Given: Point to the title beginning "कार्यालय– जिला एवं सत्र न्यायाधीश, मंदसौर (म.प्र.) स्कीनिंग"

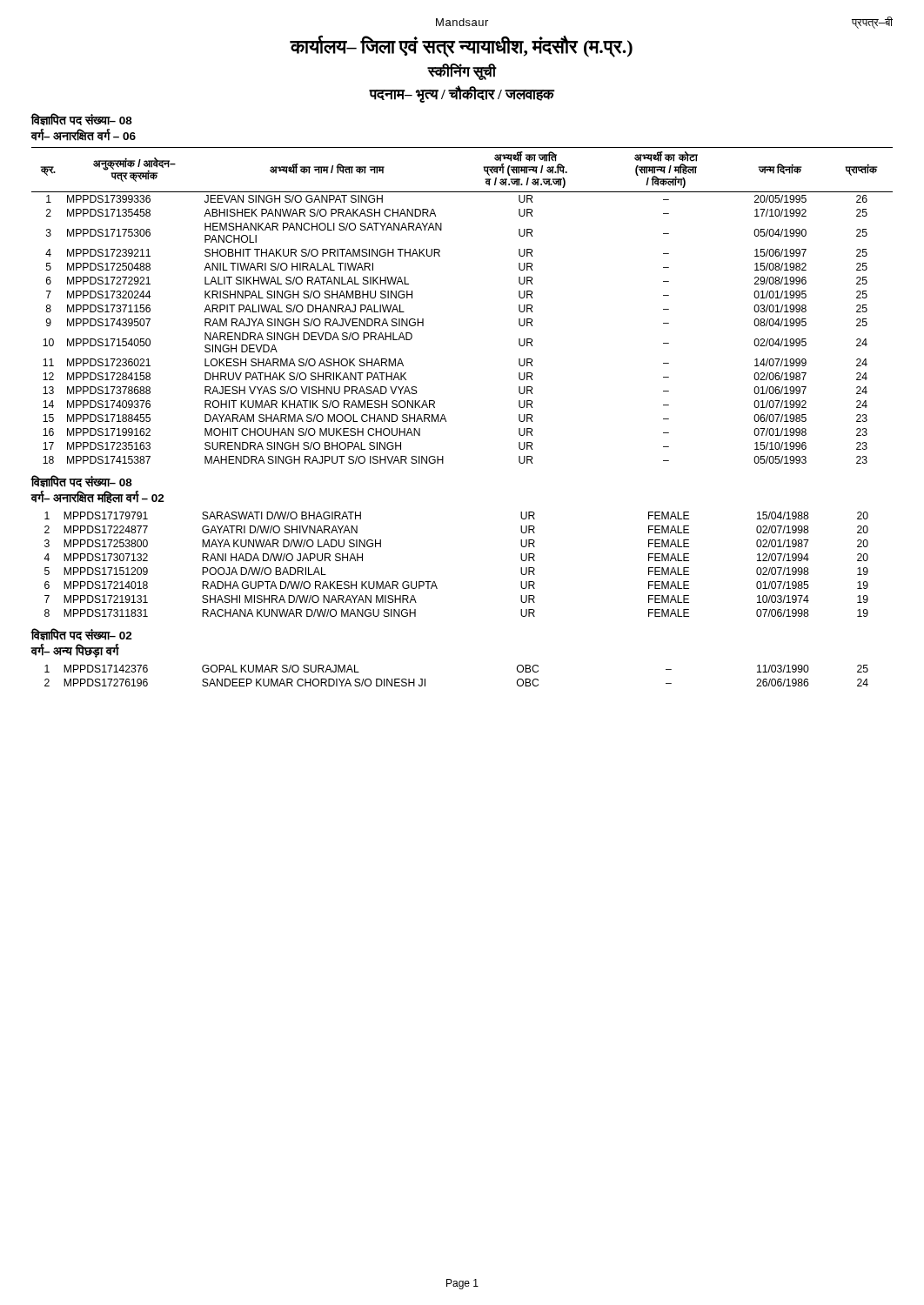Looking at the screenshot, I should 462,69.
